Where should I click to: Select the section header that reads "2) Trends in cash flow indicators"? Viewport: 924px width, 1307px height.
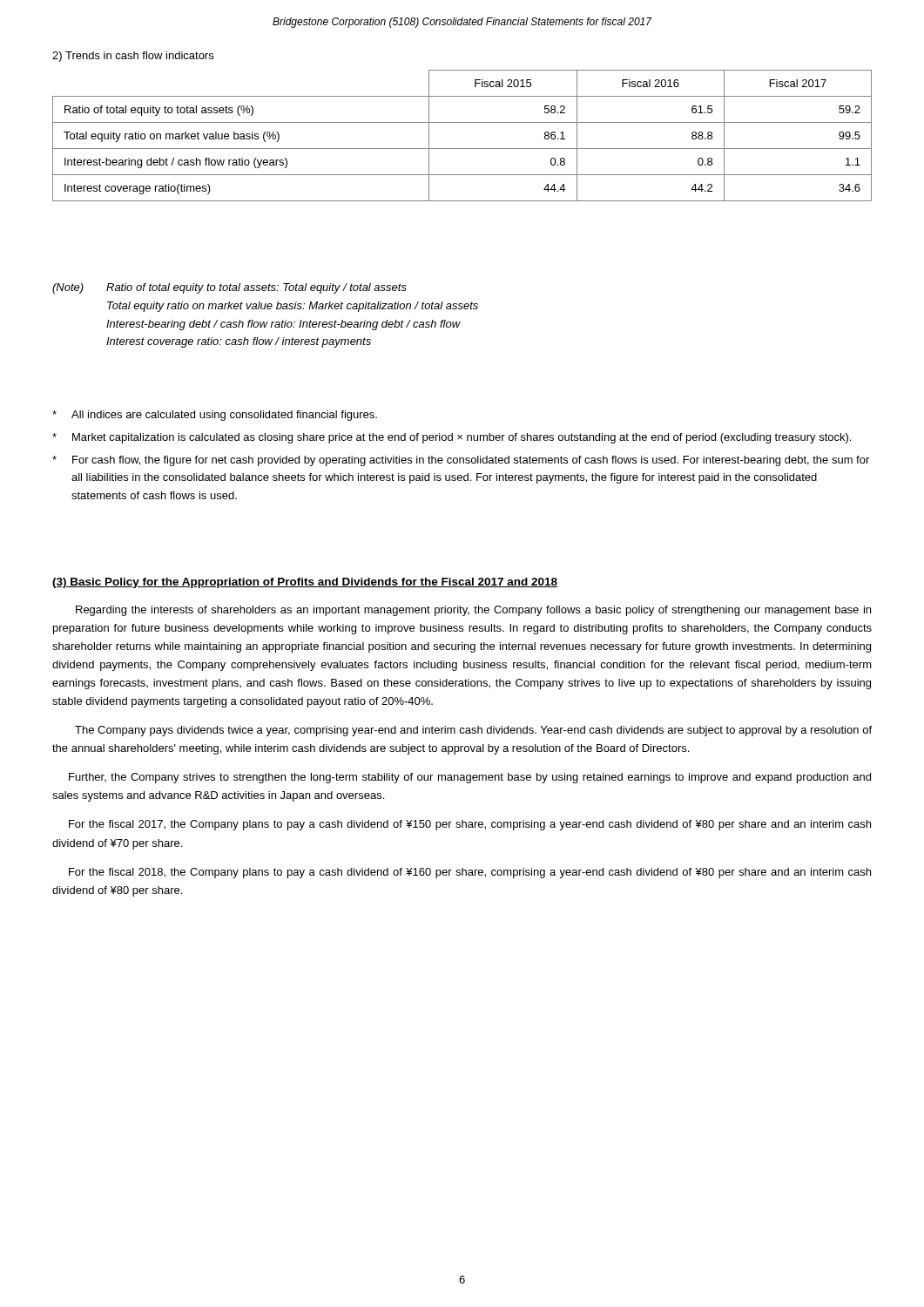[x=133, y=55]
